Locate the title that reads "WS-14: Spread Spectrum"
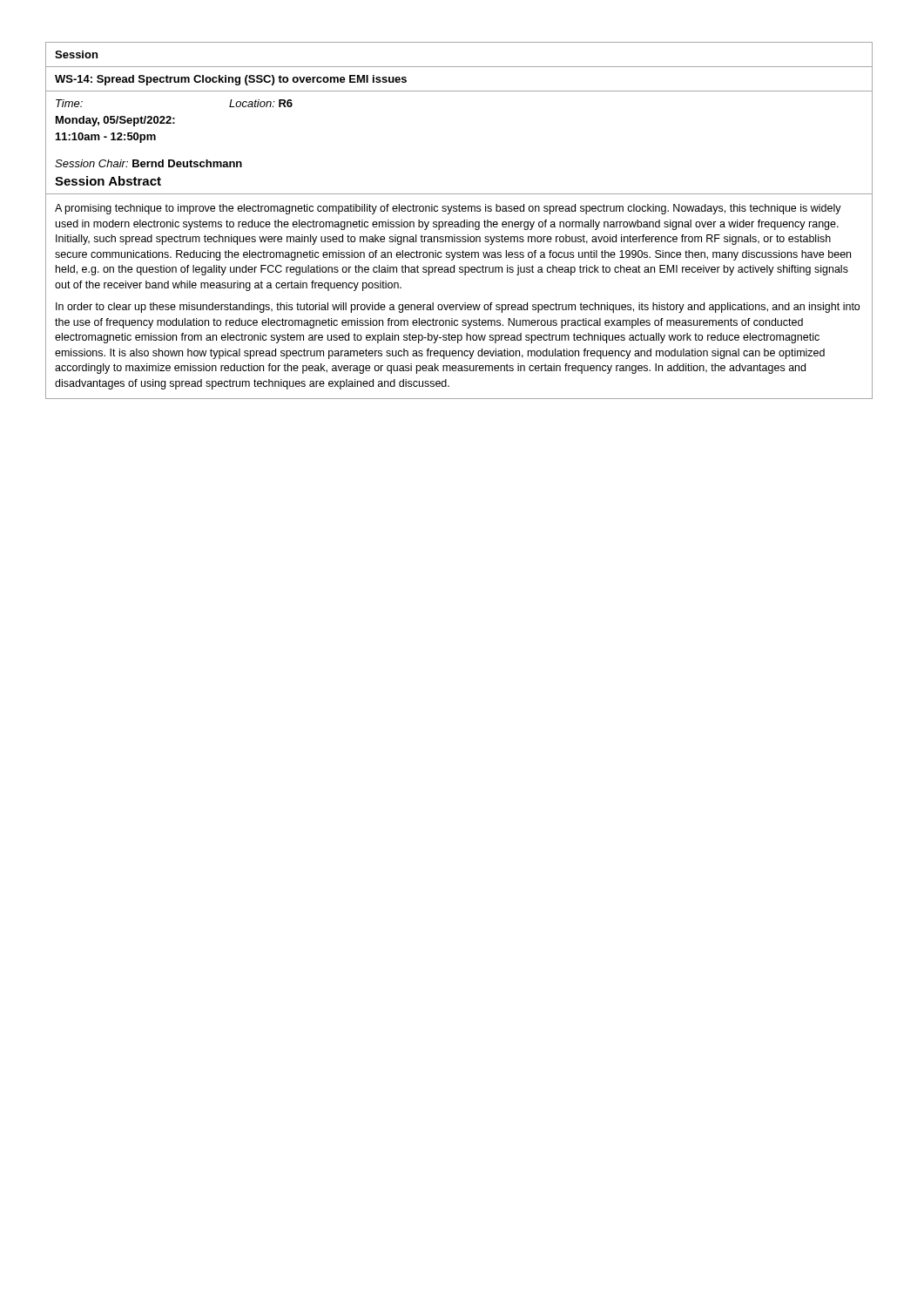The image size is (924, 1307). 231,79
